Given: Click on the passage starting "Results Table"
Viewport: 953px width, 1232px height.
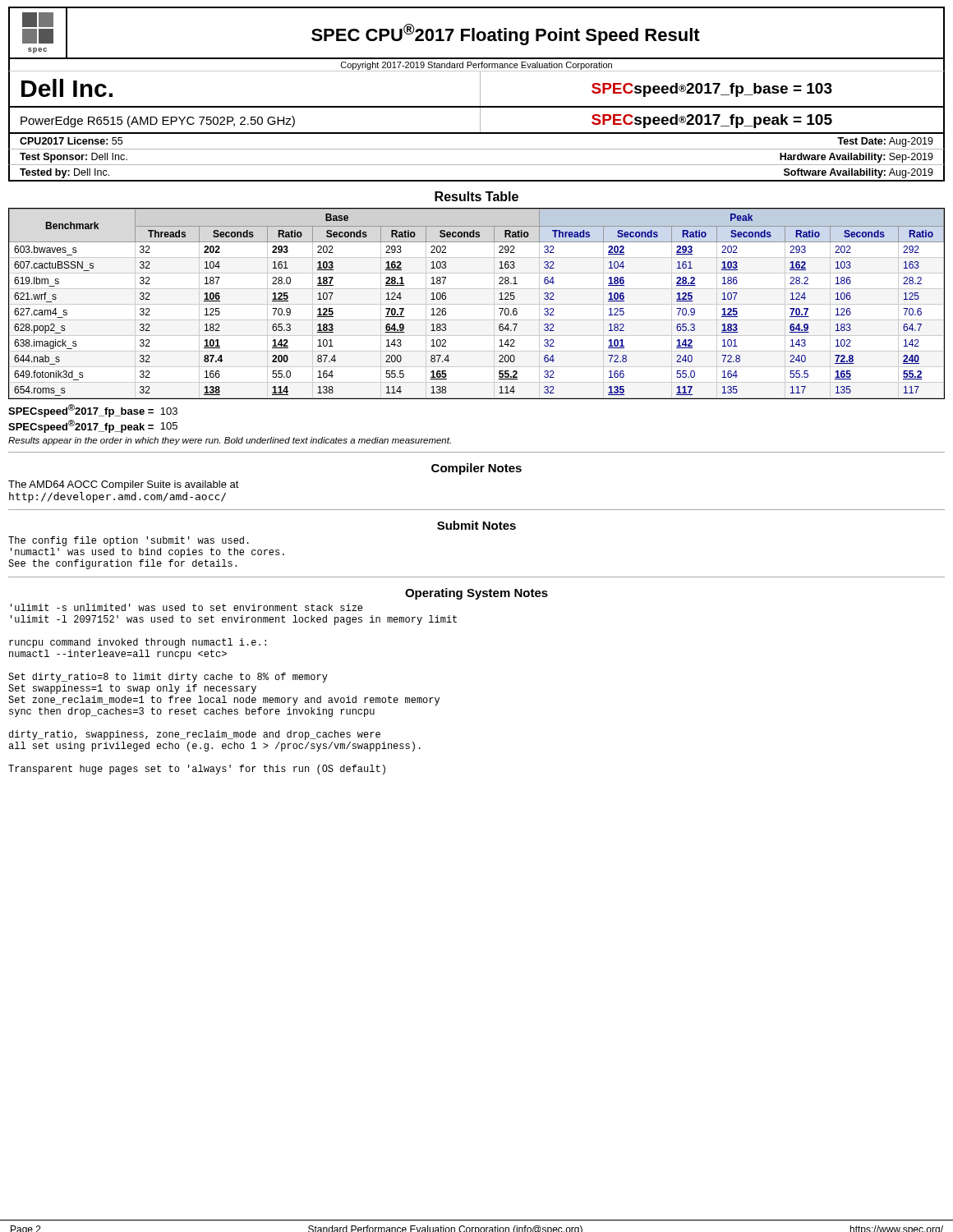Looking at the screenshot, I should (476, 197).
